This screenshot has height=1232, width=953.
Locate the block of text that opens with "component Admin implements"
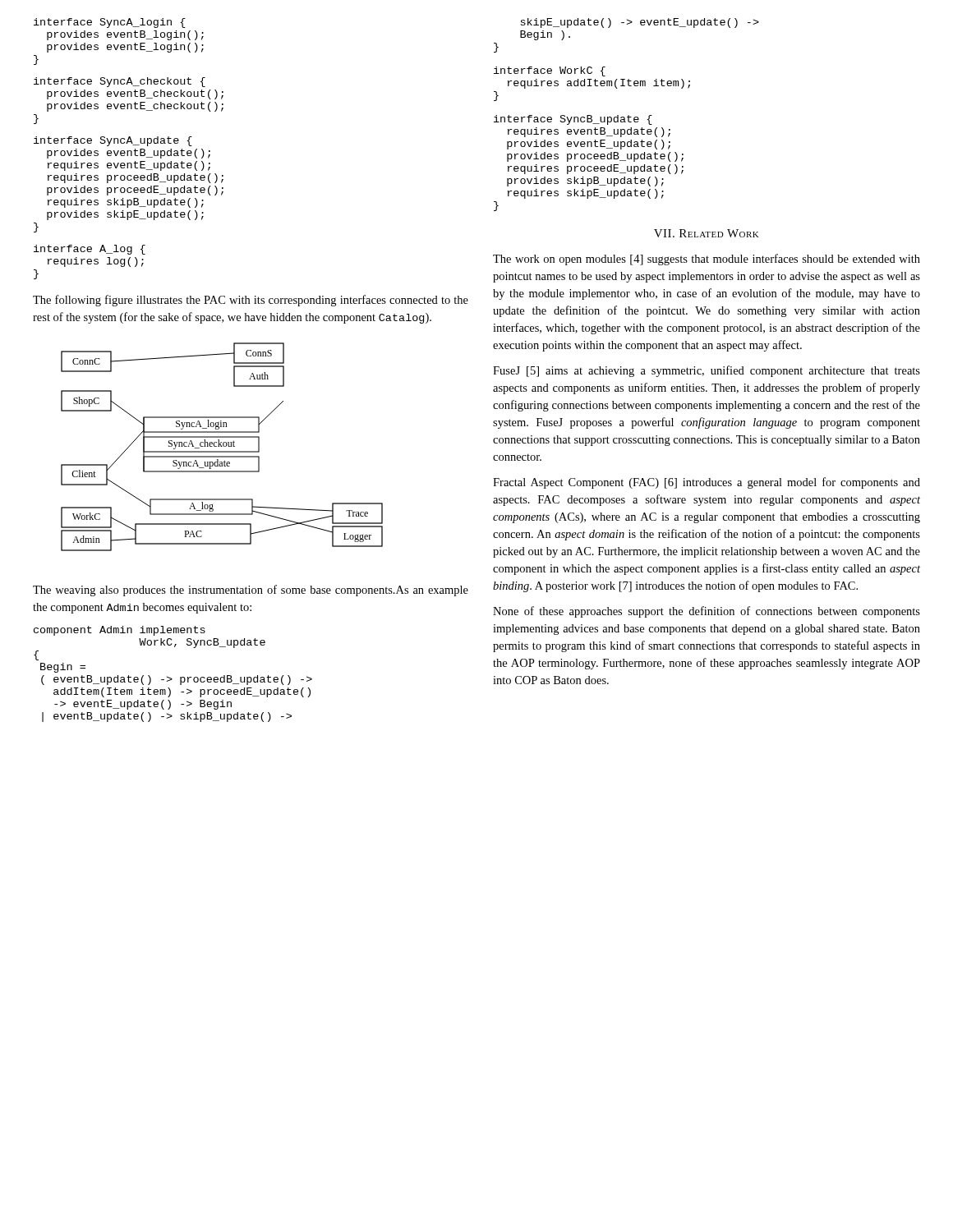251,674
